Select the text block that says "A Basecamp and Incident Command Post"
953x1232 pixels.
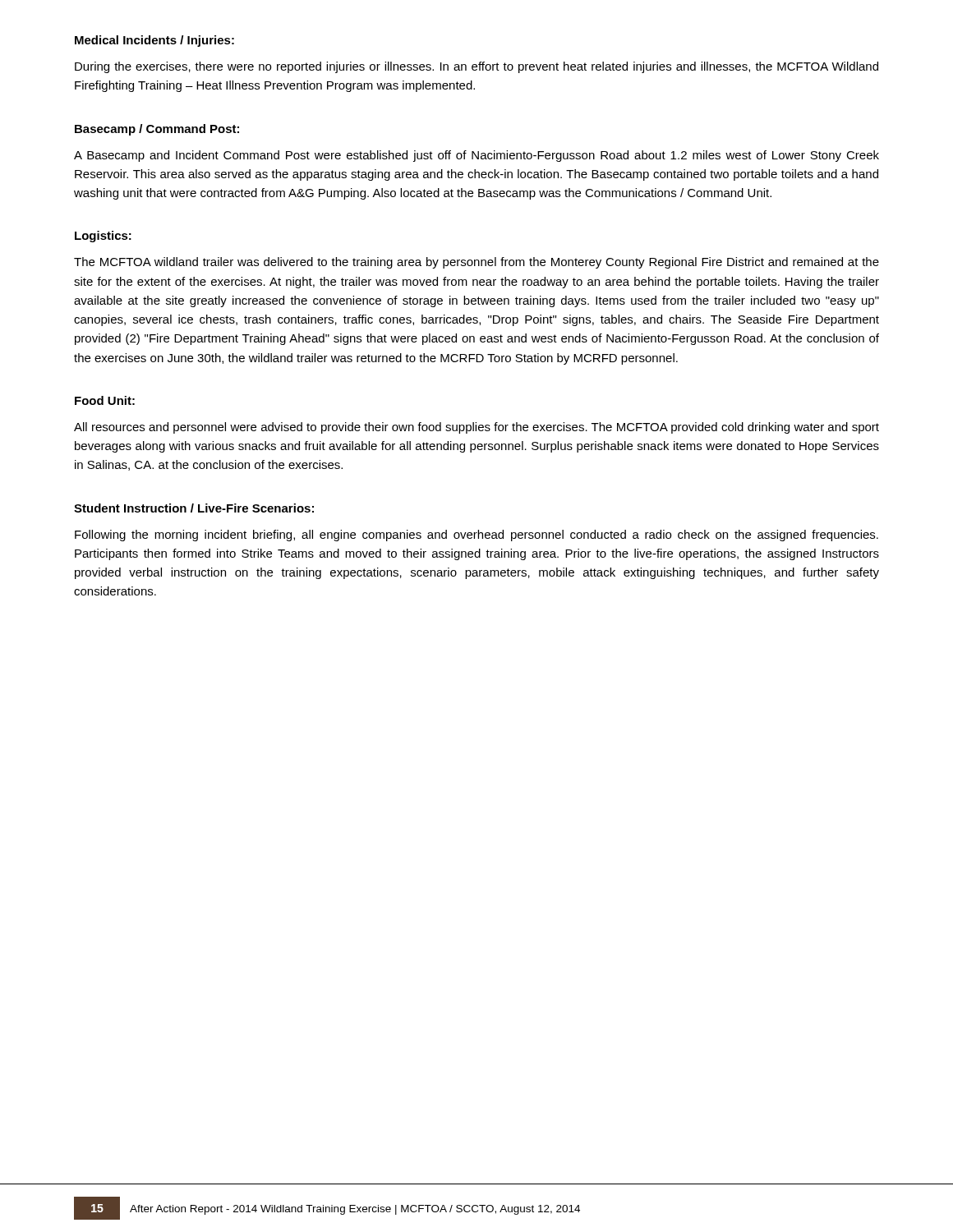pos(476,174)
